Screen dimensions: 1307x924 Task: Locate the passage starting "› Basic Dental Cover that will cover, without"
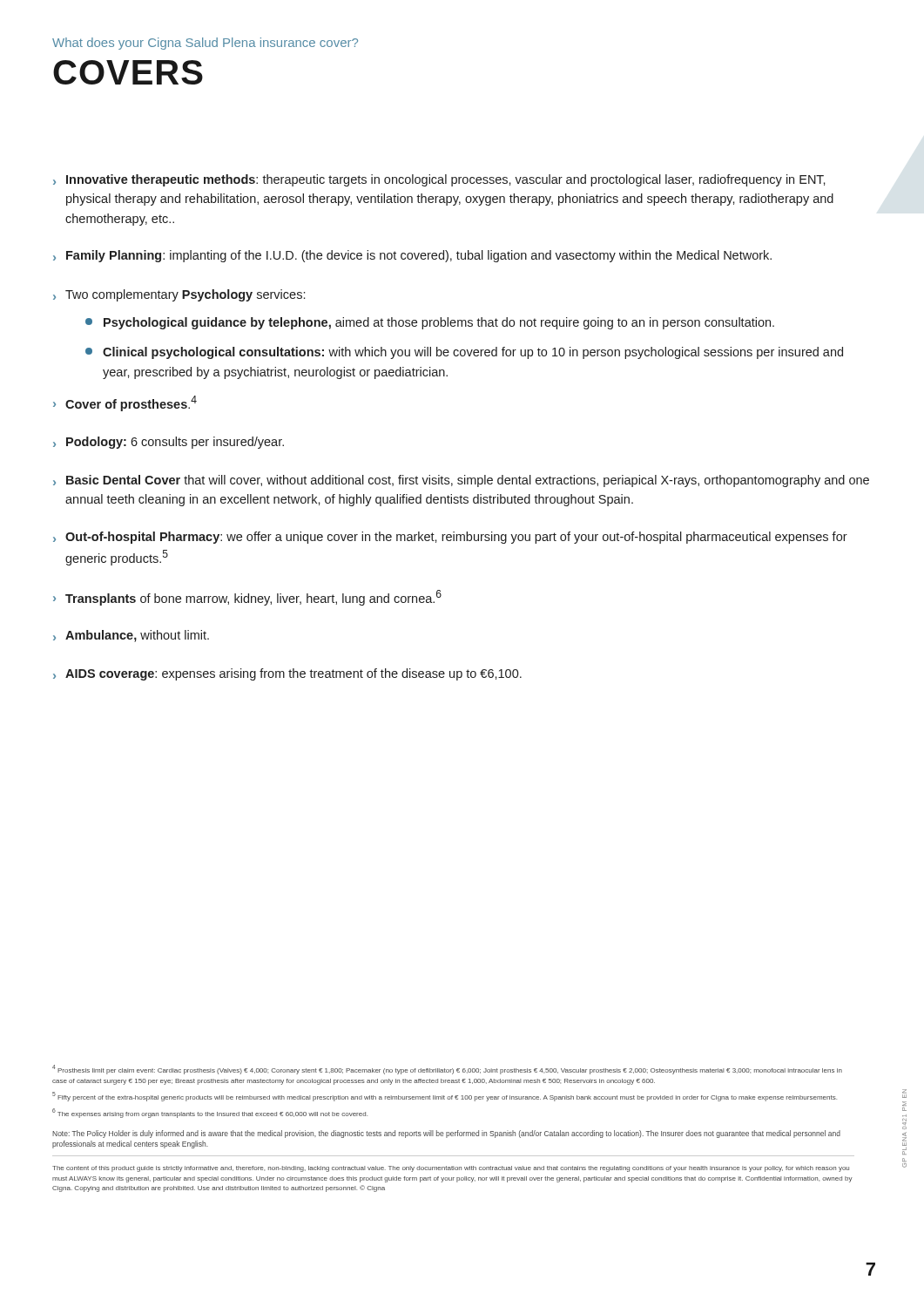(x=462, y=490)
